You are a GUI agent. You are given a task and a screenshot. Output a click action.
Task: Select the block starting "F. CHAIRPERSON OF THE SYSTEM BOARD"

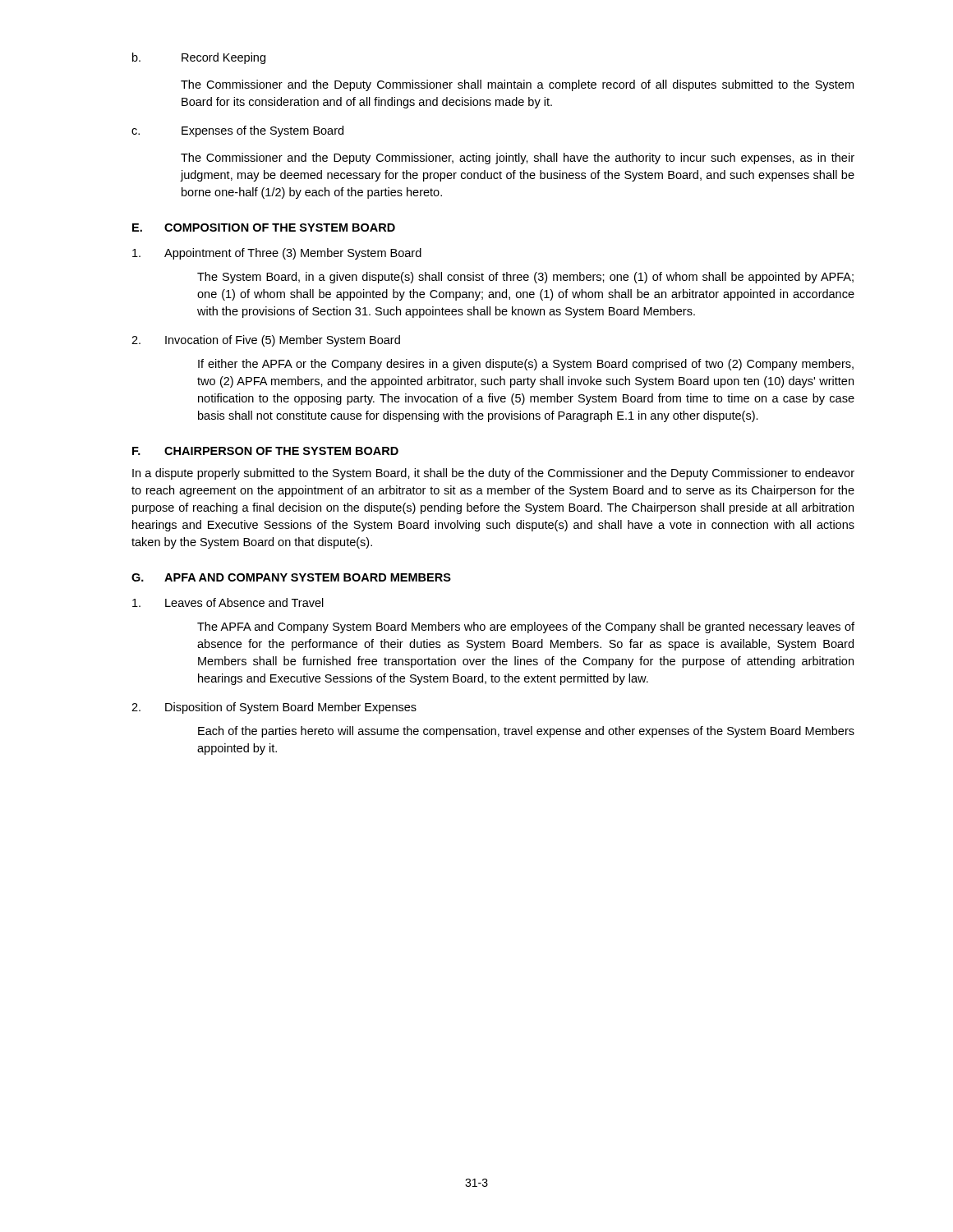click(265, 452)
